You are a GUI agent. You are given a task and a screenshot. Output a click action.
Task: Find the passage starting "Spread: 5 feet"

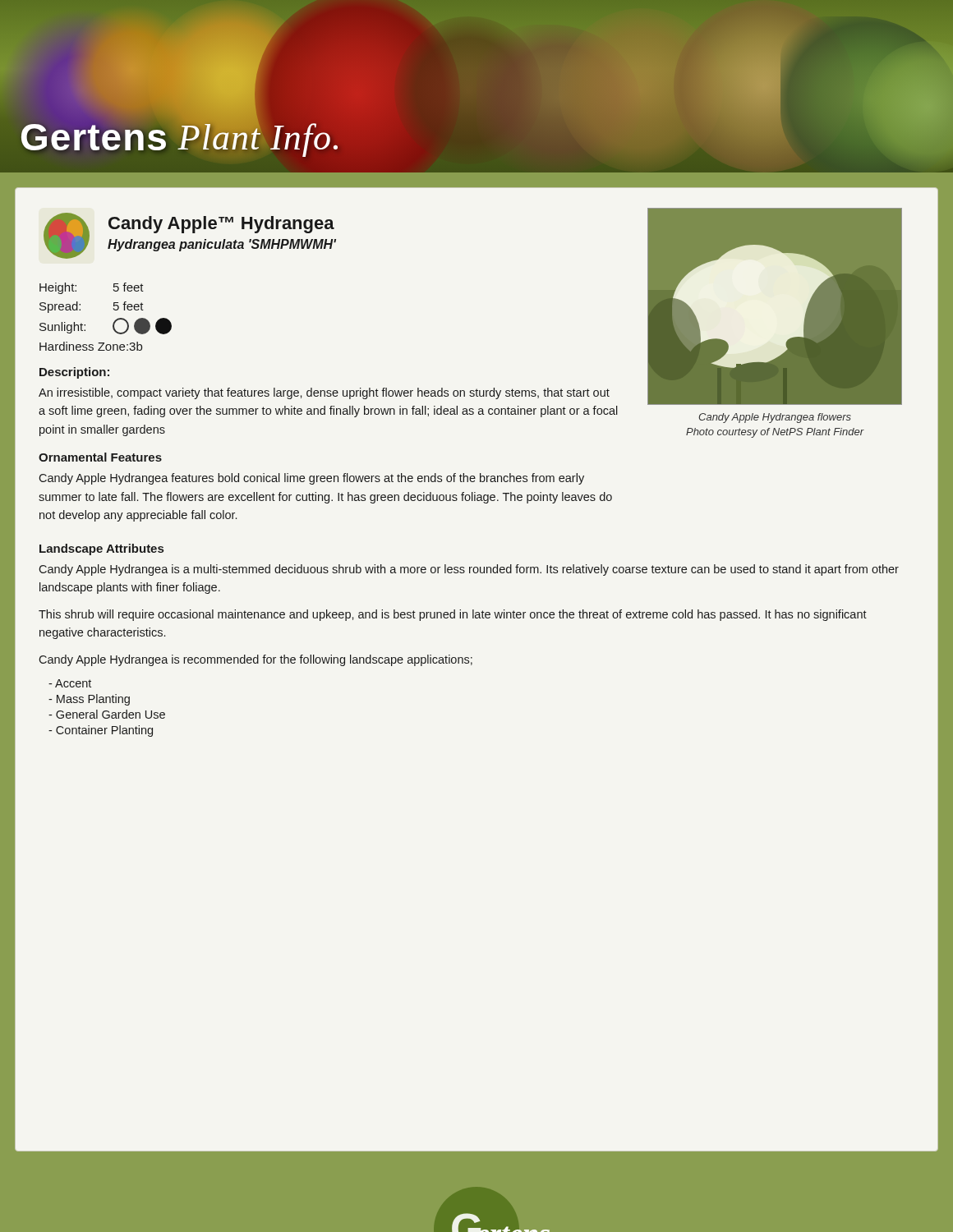click(x=91, y=306)
